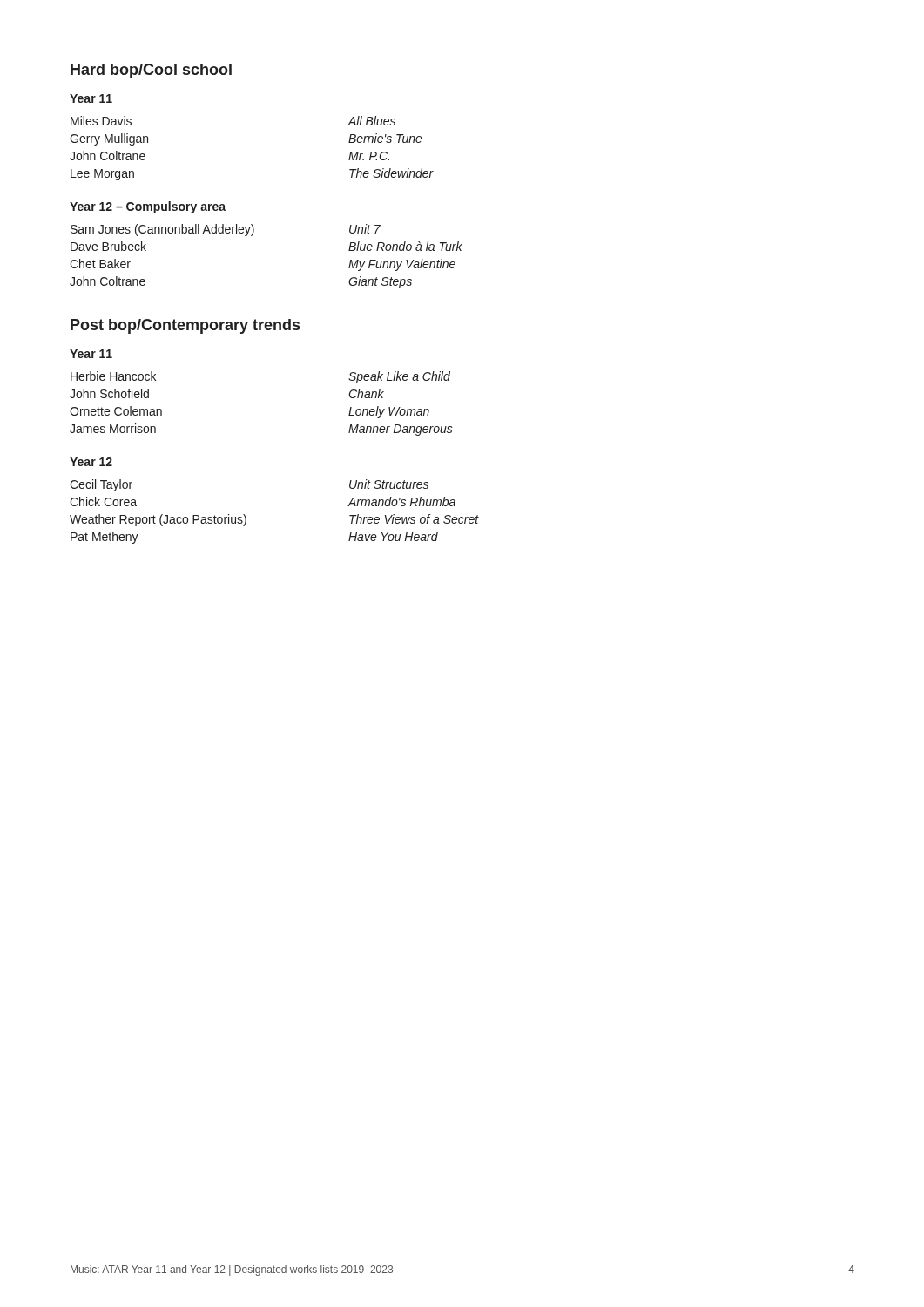The image size is (924, 1307).
Task: Locate the list item containing "James Morrison Manner Dangerous"
Action: click(x=114, y=430)
